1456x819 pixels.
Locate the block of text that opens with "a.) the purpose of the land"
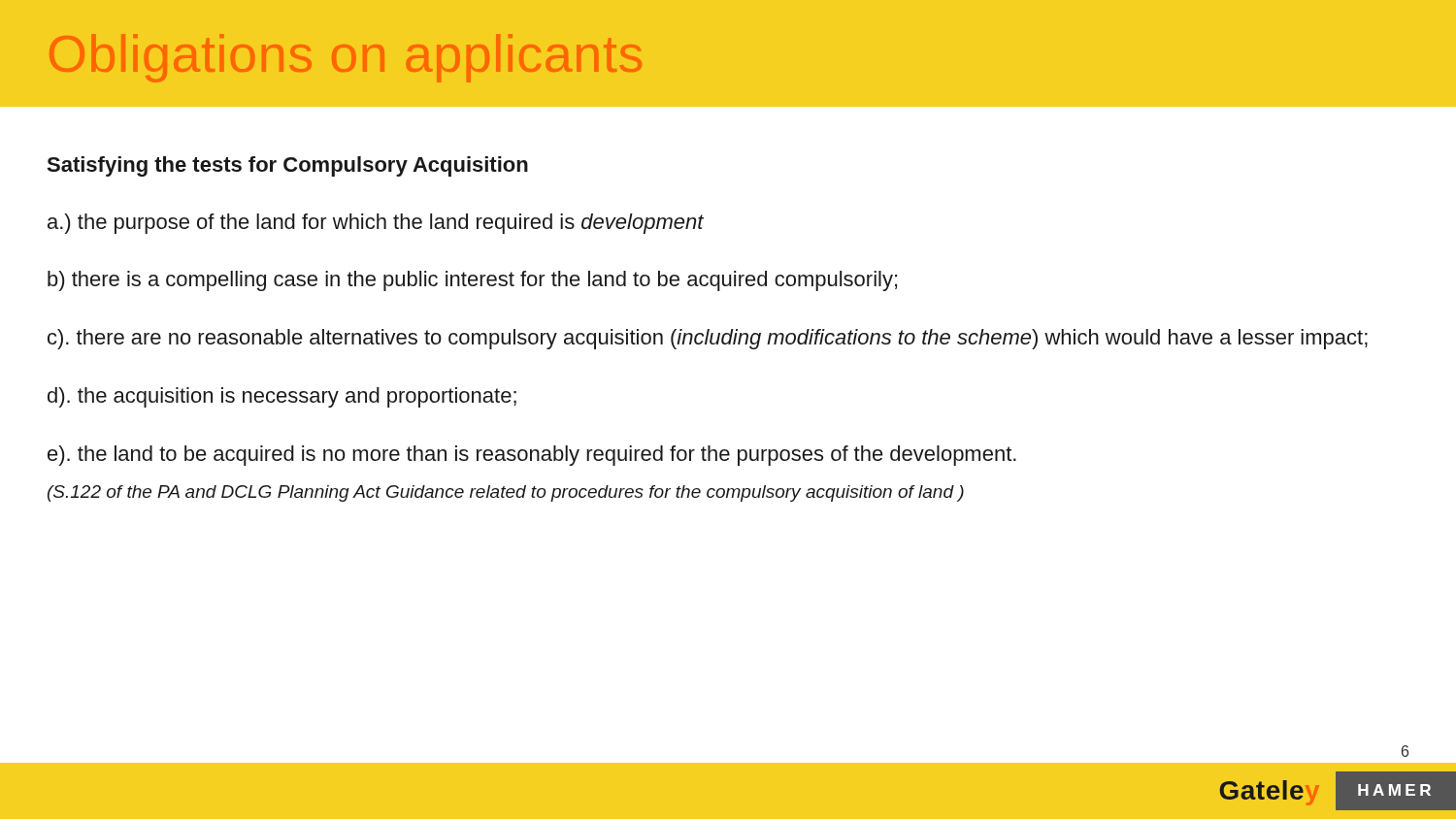point(376,224)
